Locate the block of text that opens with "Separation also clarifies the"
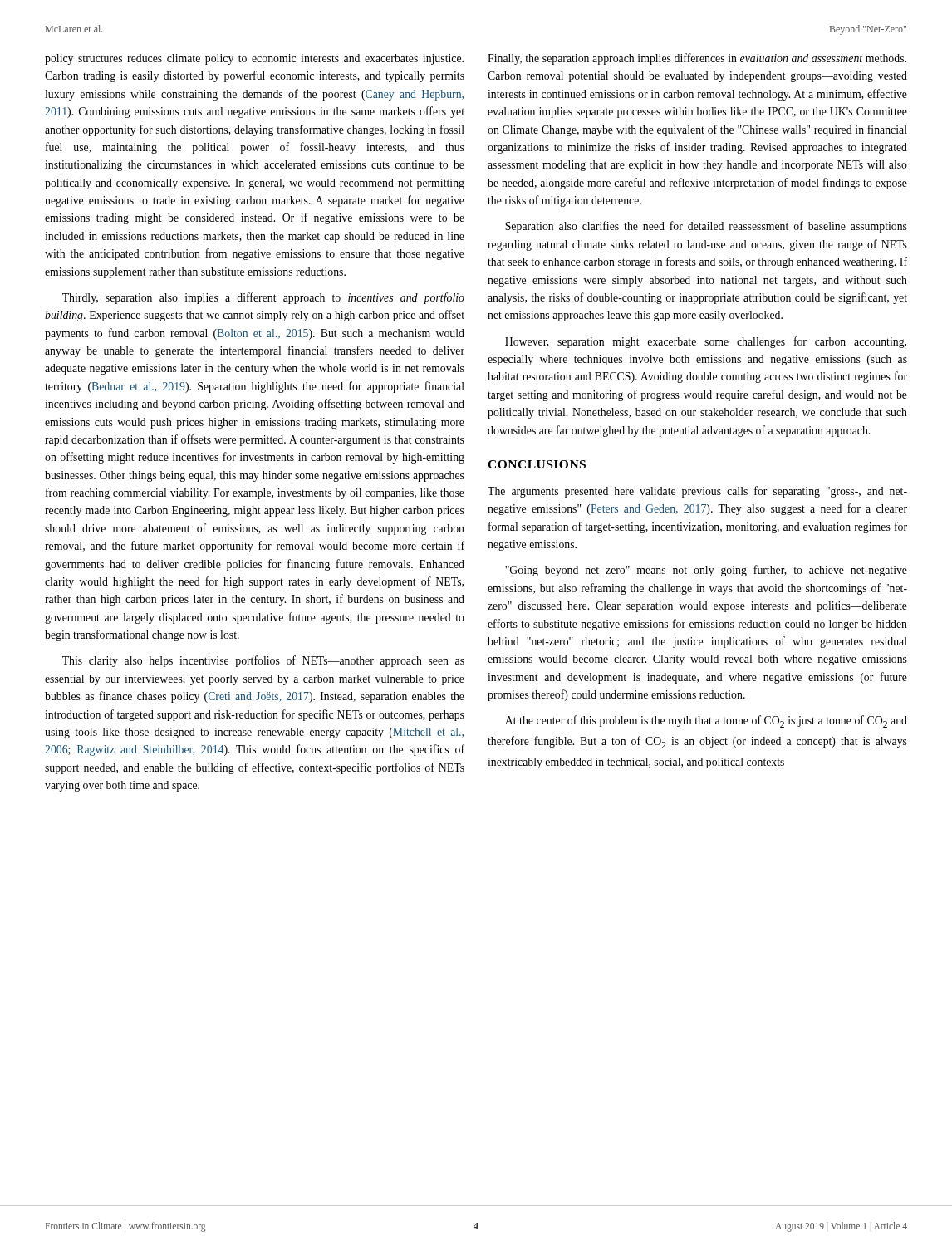This screenshot has width=952, height=1246. pos(697,271)
